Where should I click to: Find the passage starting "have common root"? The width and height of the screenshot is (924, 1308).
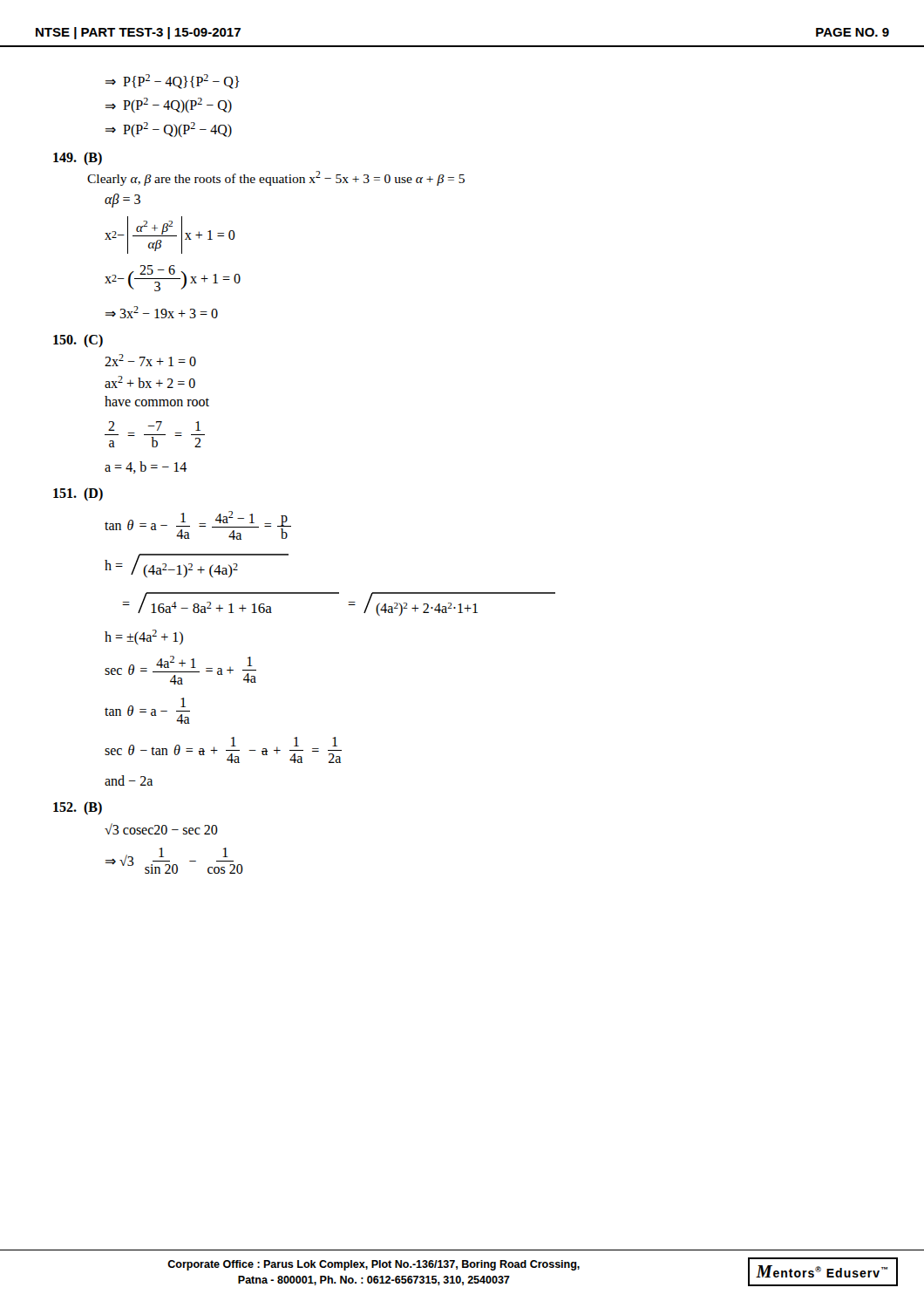pyautogui.click(x=157, y=402)
